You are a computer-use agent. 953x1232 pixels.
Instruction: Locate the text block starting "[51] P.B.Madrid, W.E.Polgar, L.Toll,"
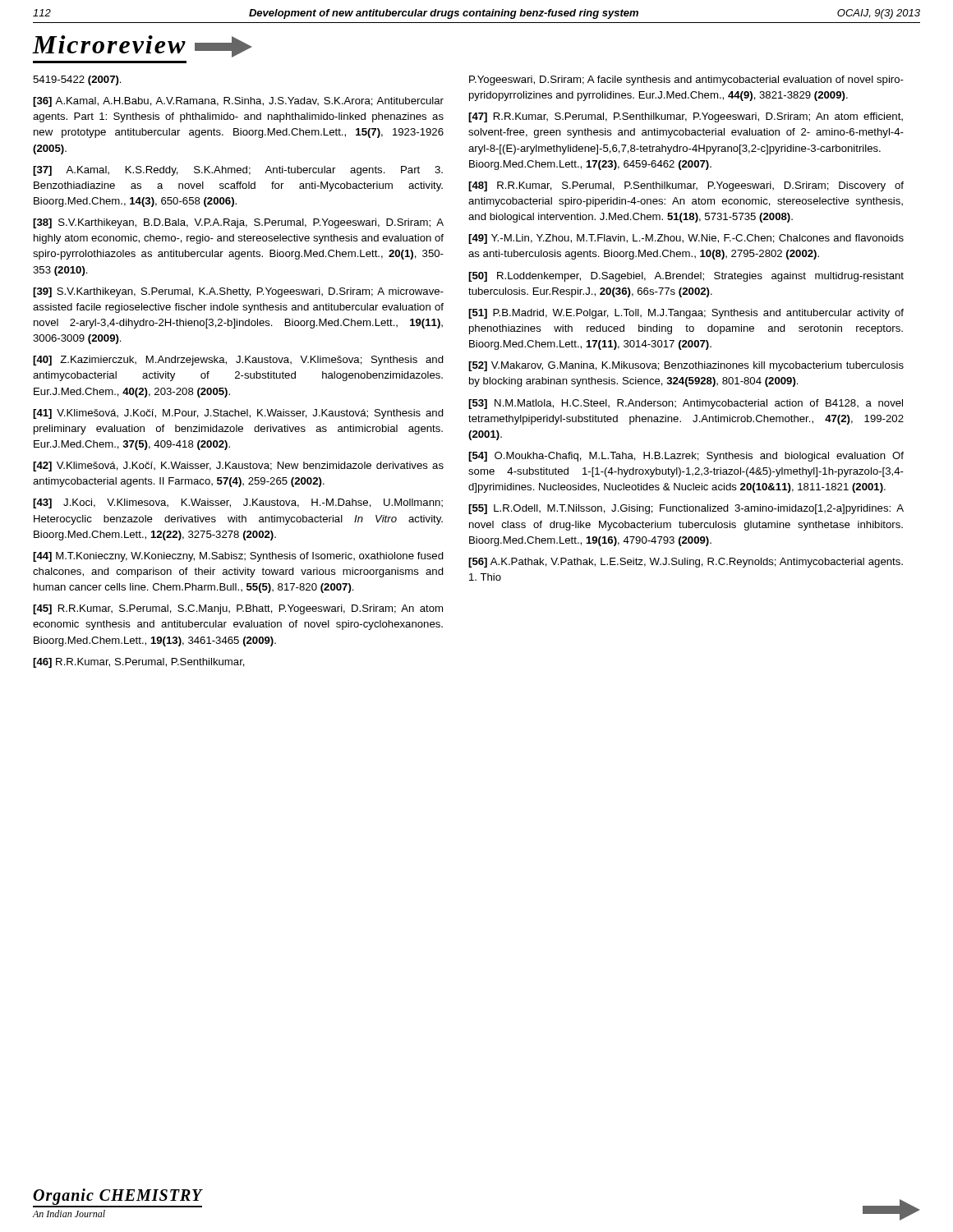[x=686, y=328]
